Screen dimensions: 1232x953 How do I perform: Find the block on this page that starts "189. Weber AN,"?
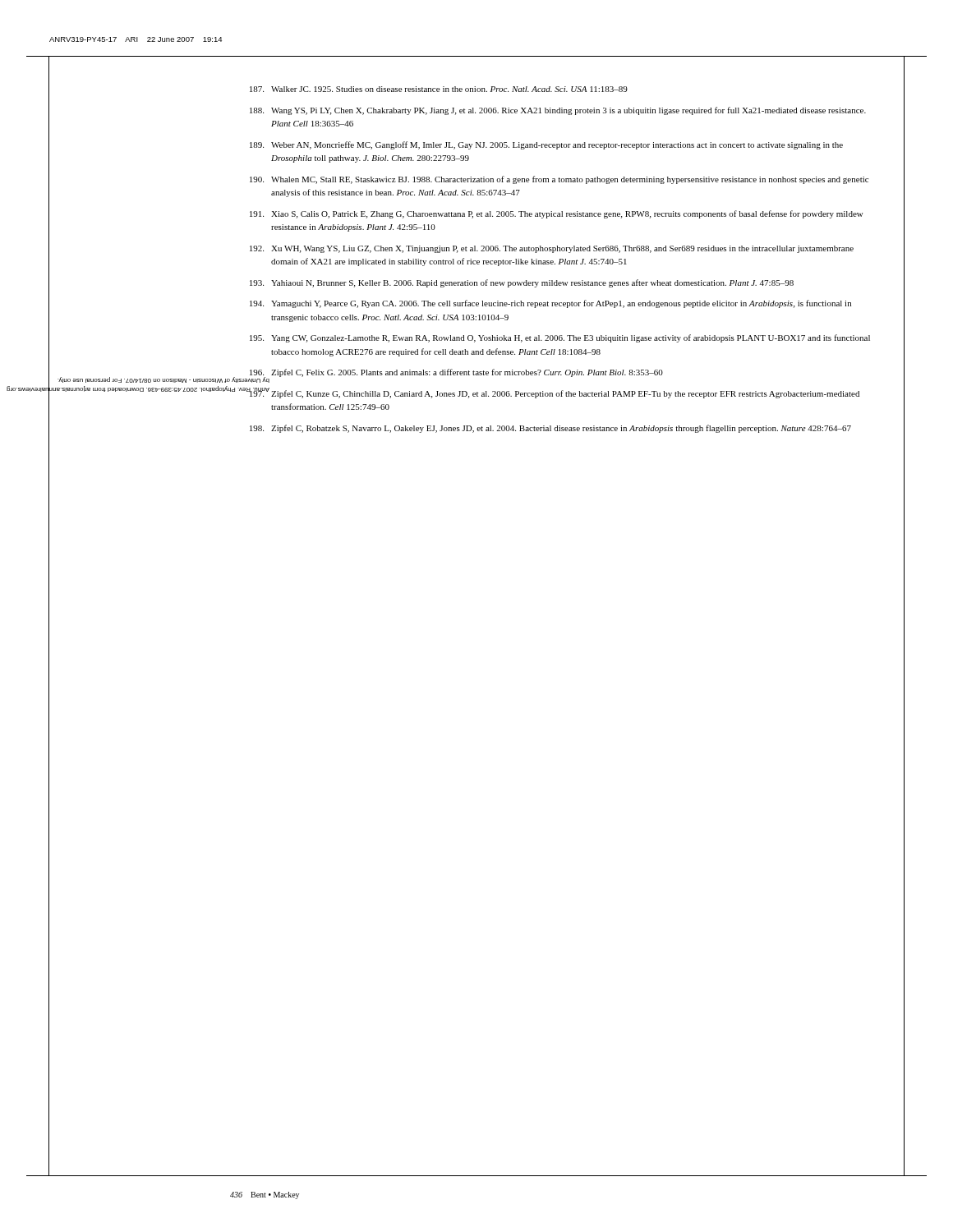pos(550,151)
